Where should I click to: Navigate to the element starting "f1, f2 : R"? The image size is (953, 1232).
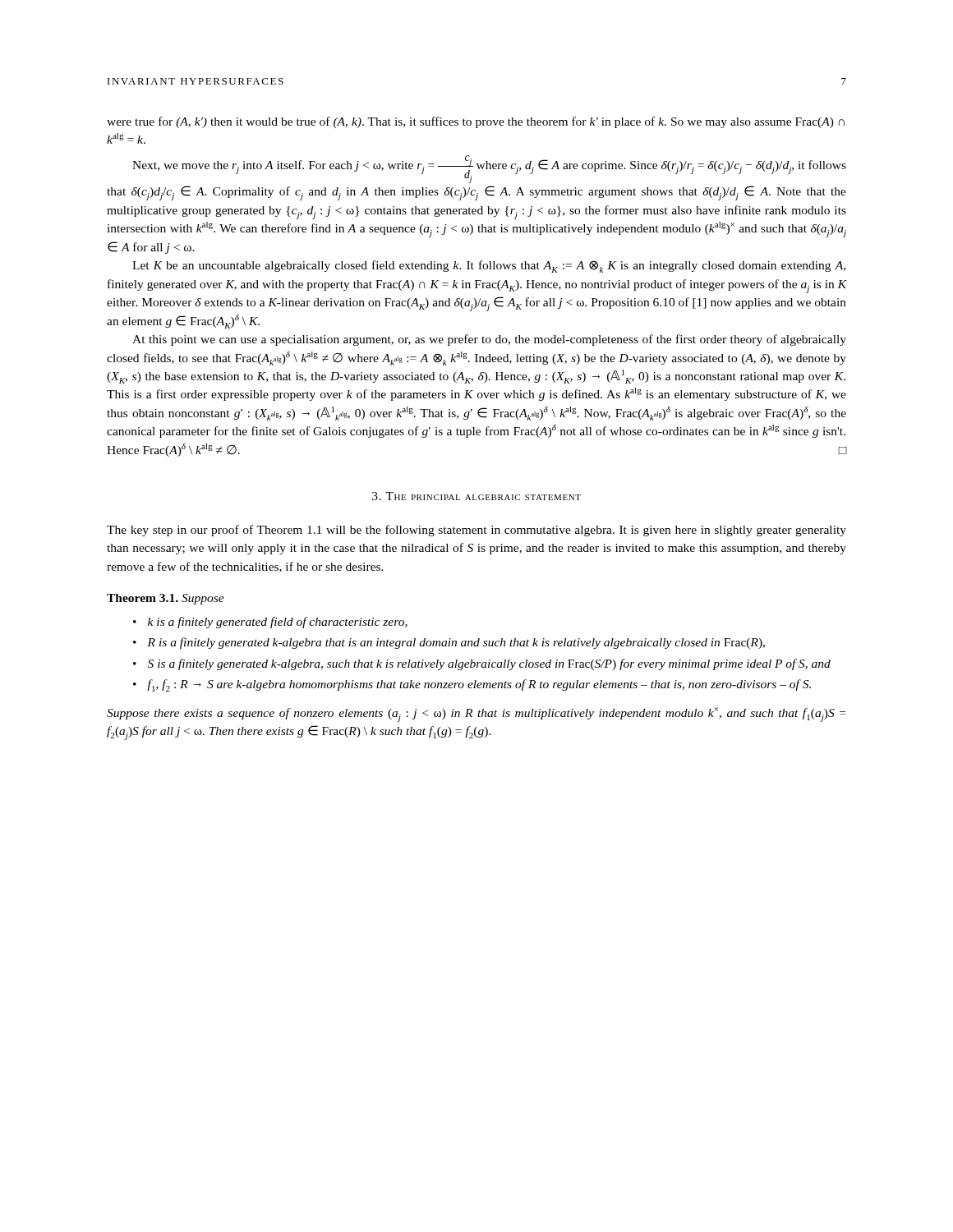(x=489, y=684)
